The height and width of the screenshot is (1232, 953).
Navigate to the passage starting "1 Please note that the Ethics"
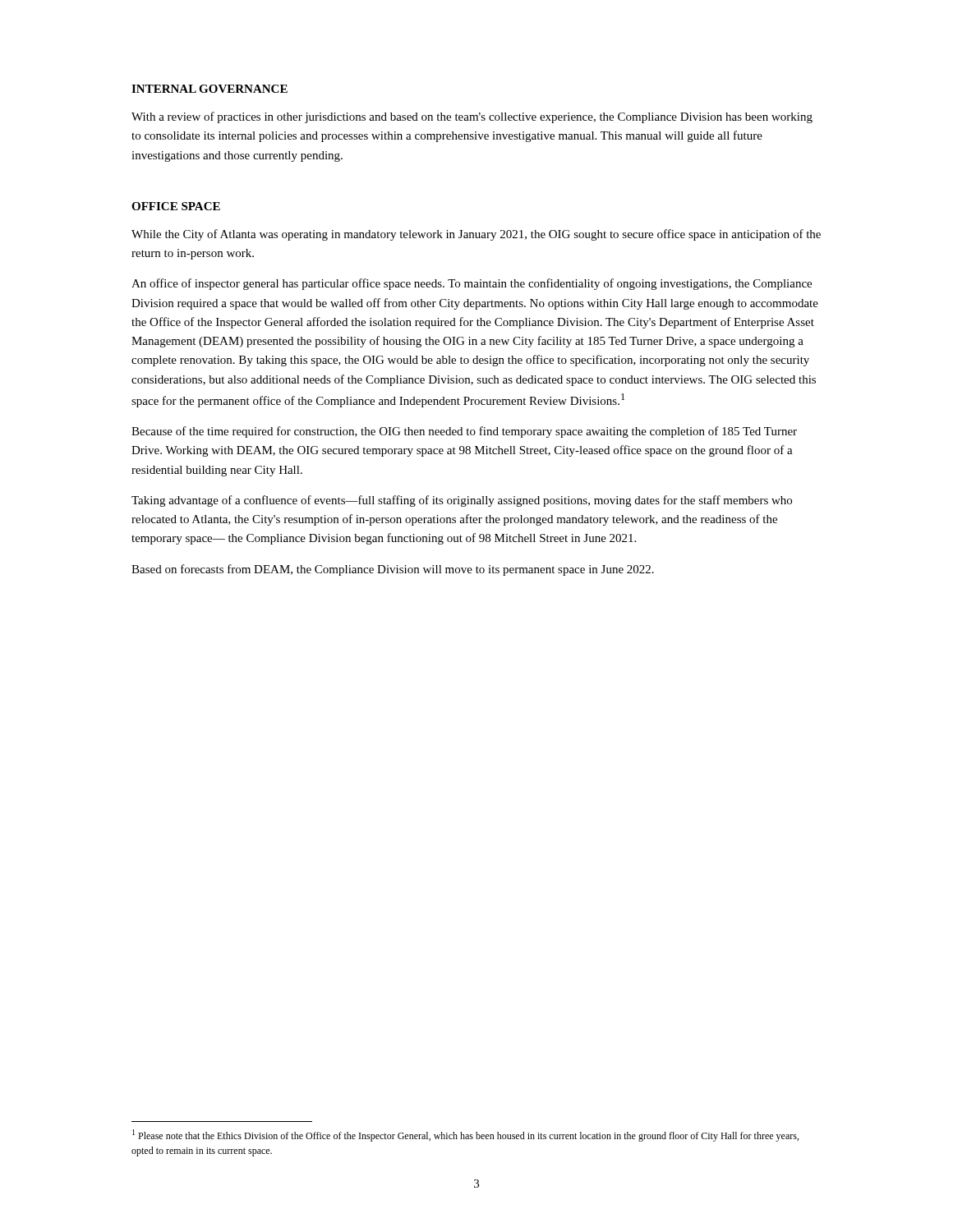click(465, 1142)
